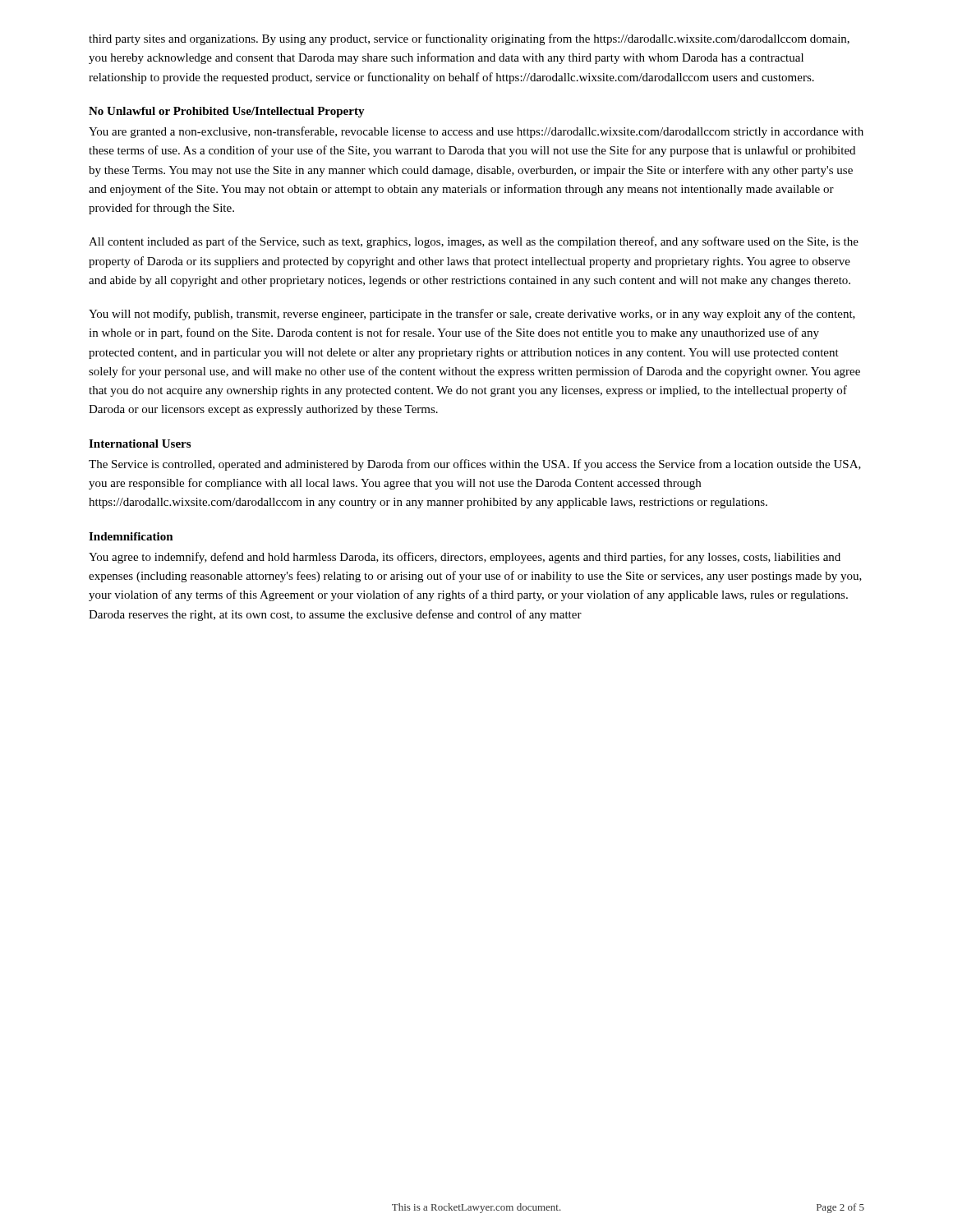
Task: Select the passage starting "You are granted"
Action: pyautogui.click(x=476, y=170)
